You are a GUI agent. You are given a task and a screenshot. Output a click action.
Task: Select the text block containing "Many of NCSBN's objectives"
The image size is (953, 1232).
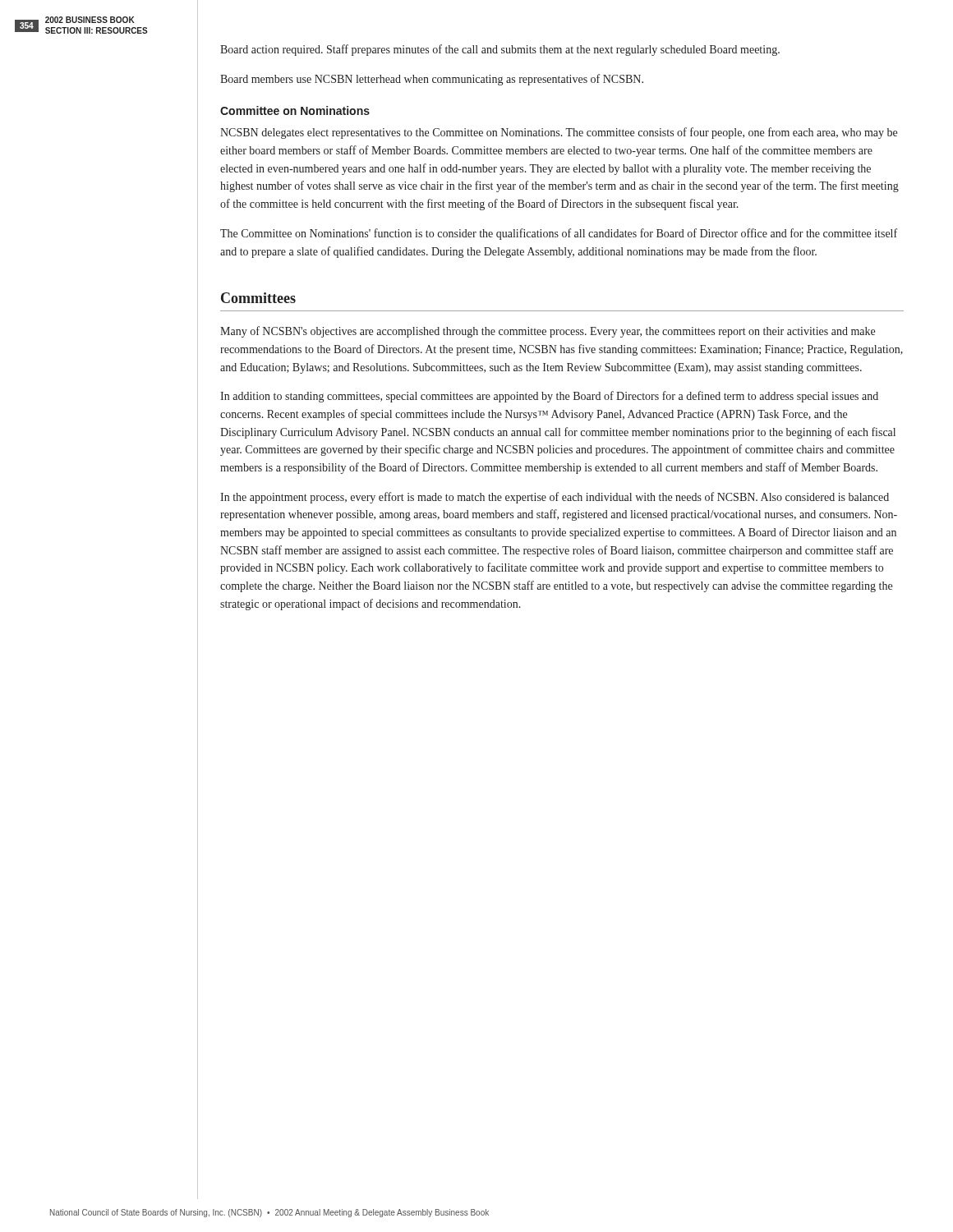click(x=562, y=349)
